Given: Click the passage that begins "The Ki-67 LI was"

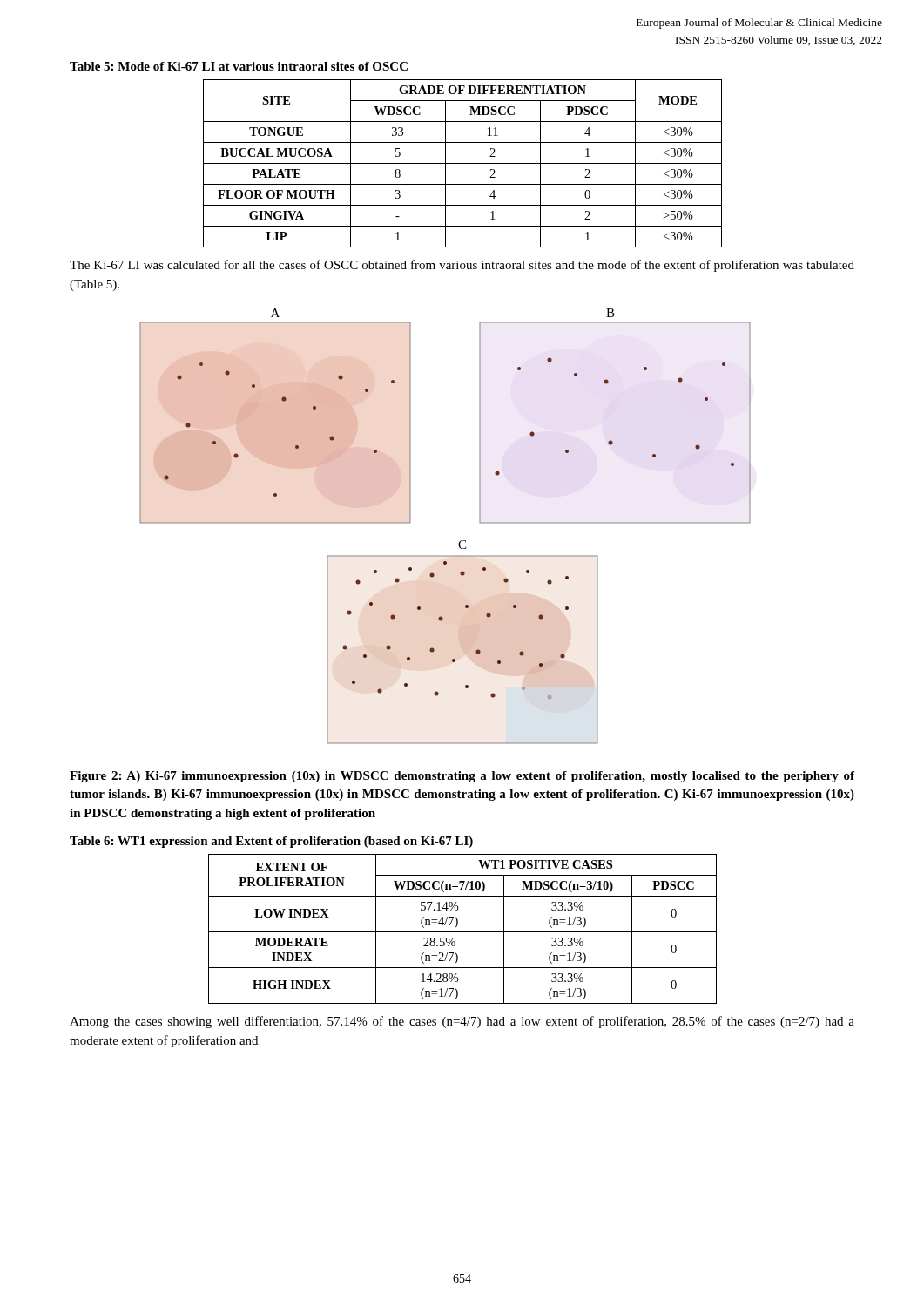Looking at the screenshot, I should coord(462,274).
